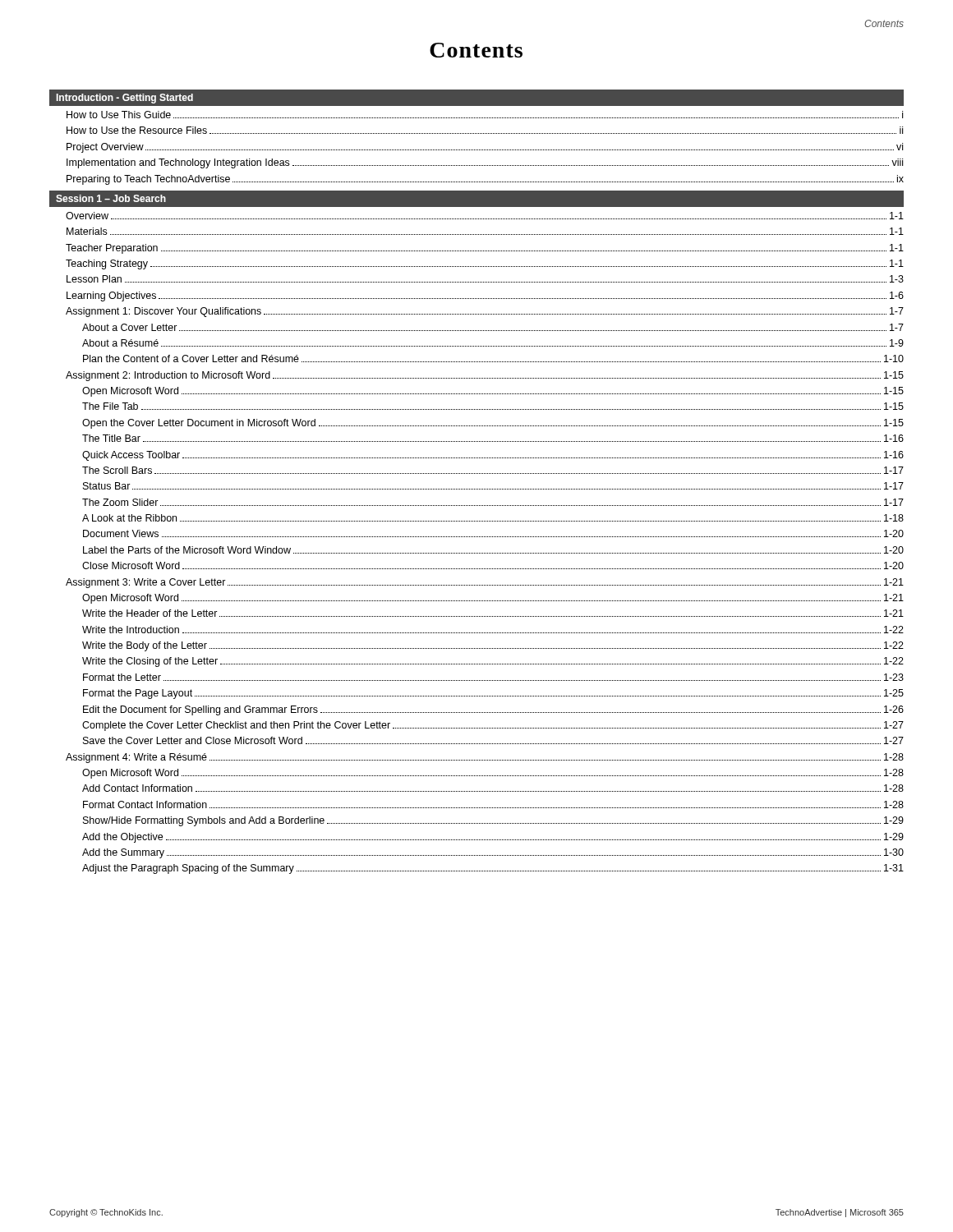The height and width of the screenshot is (1232, 953).
Task: Locate the text "Session 1 – Job Search"
Action: (111, 199)
